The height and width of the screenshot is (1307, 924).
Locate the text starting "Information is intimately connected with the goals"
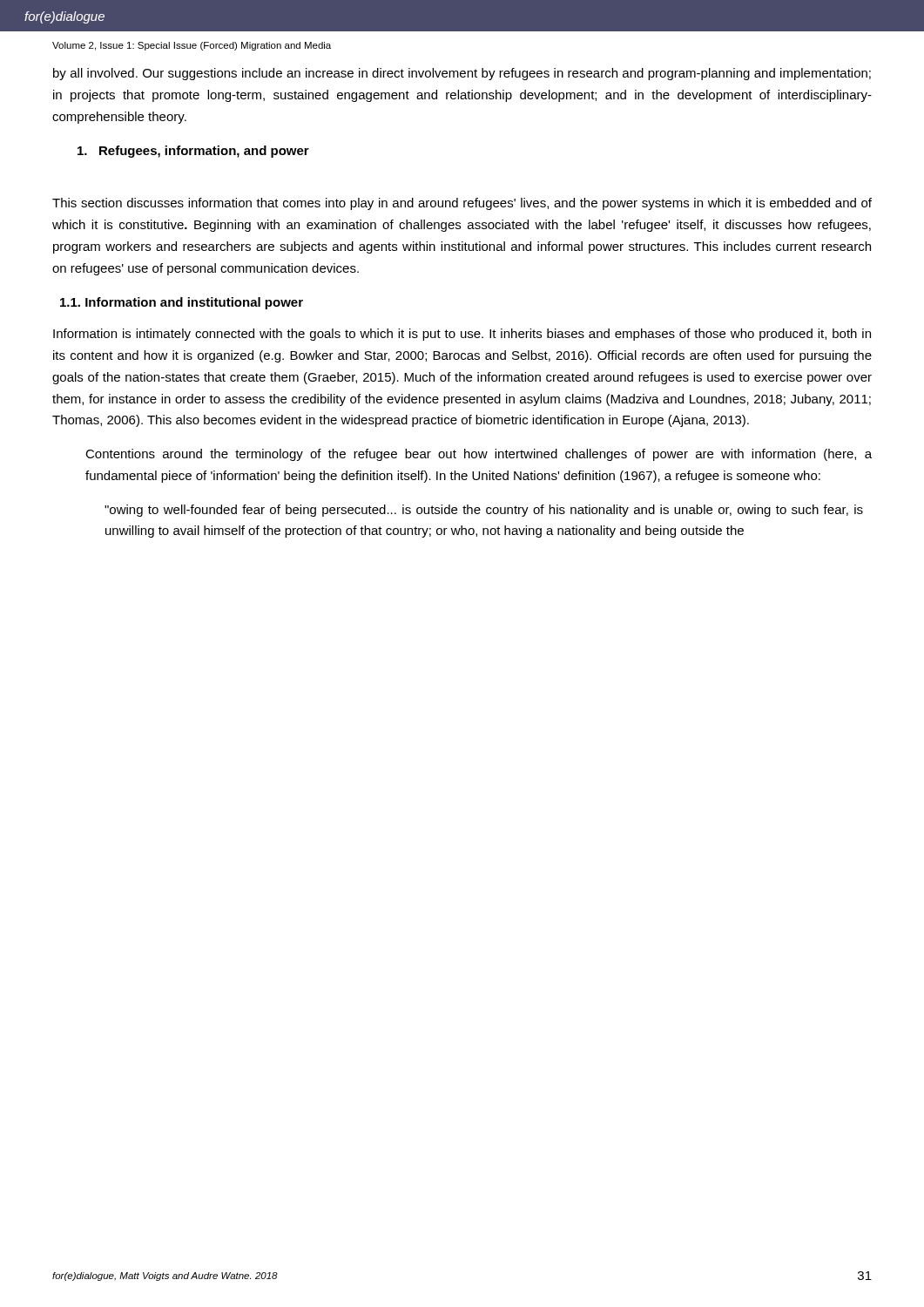coord(462,377)
